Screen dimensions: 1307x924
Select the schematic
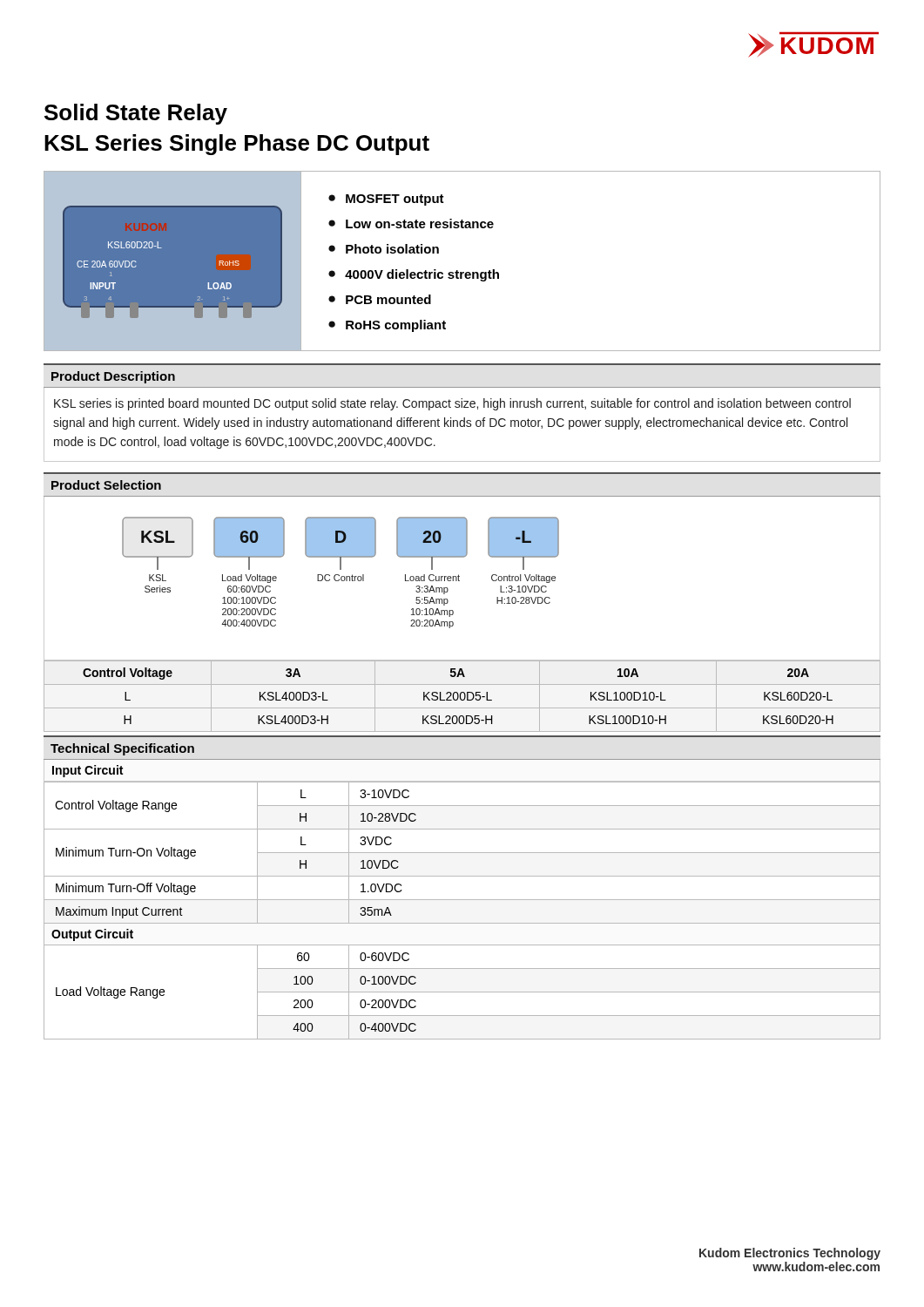[462, 578]
